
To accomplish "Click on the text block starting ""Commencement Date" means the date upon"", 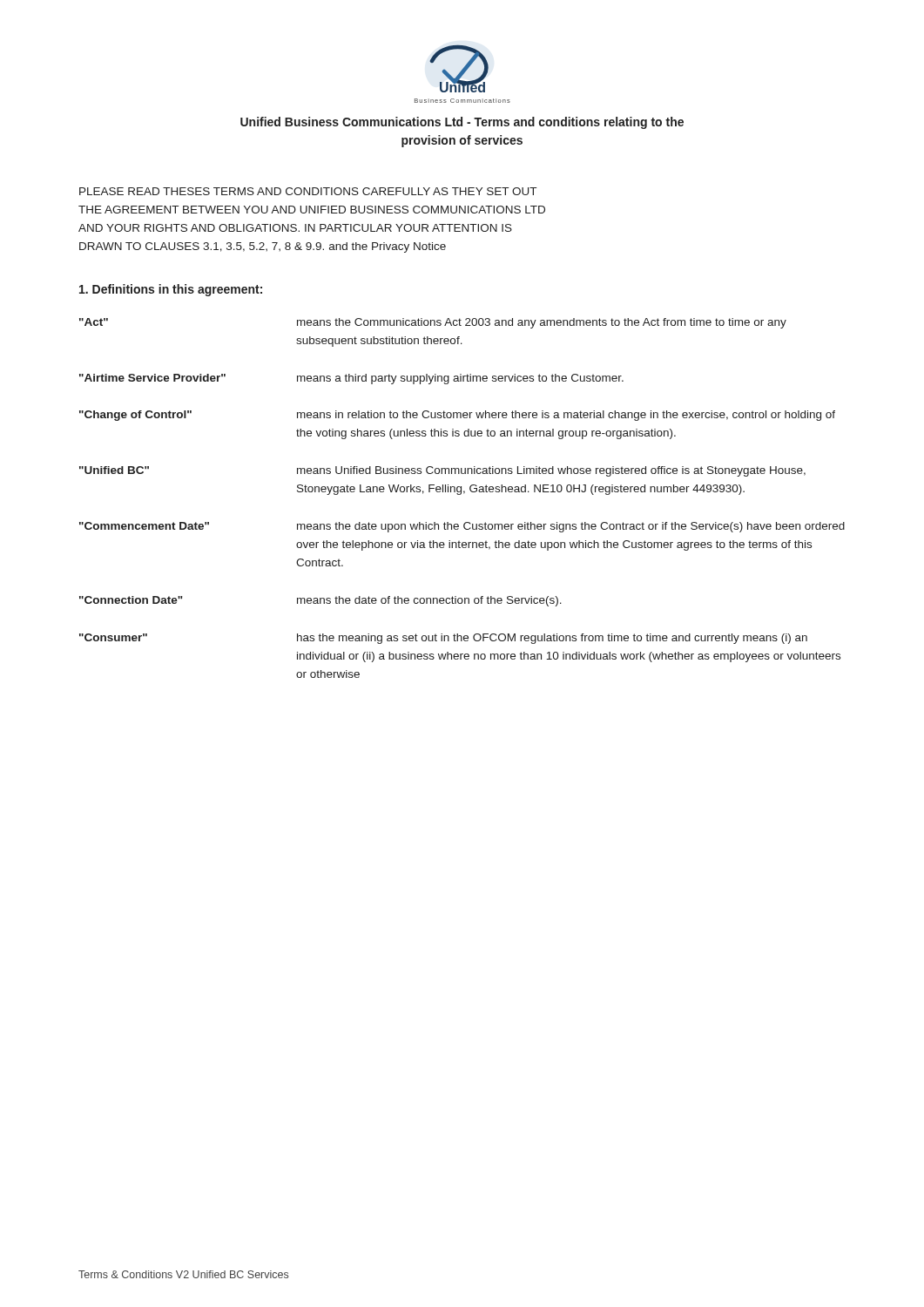I will 462,545.
